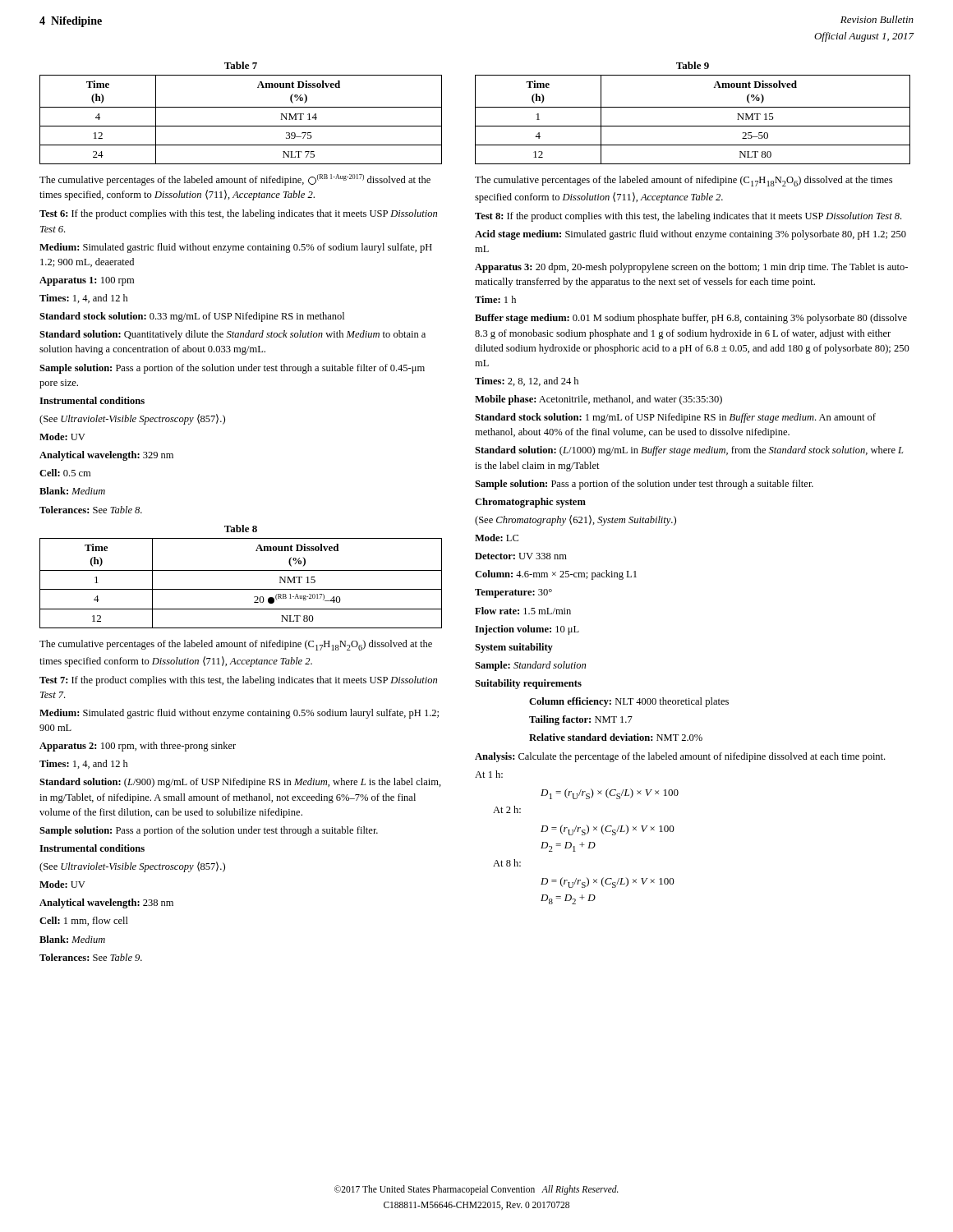
Task: Click on the table containing "NMT 14"
Action: [241, 120]
